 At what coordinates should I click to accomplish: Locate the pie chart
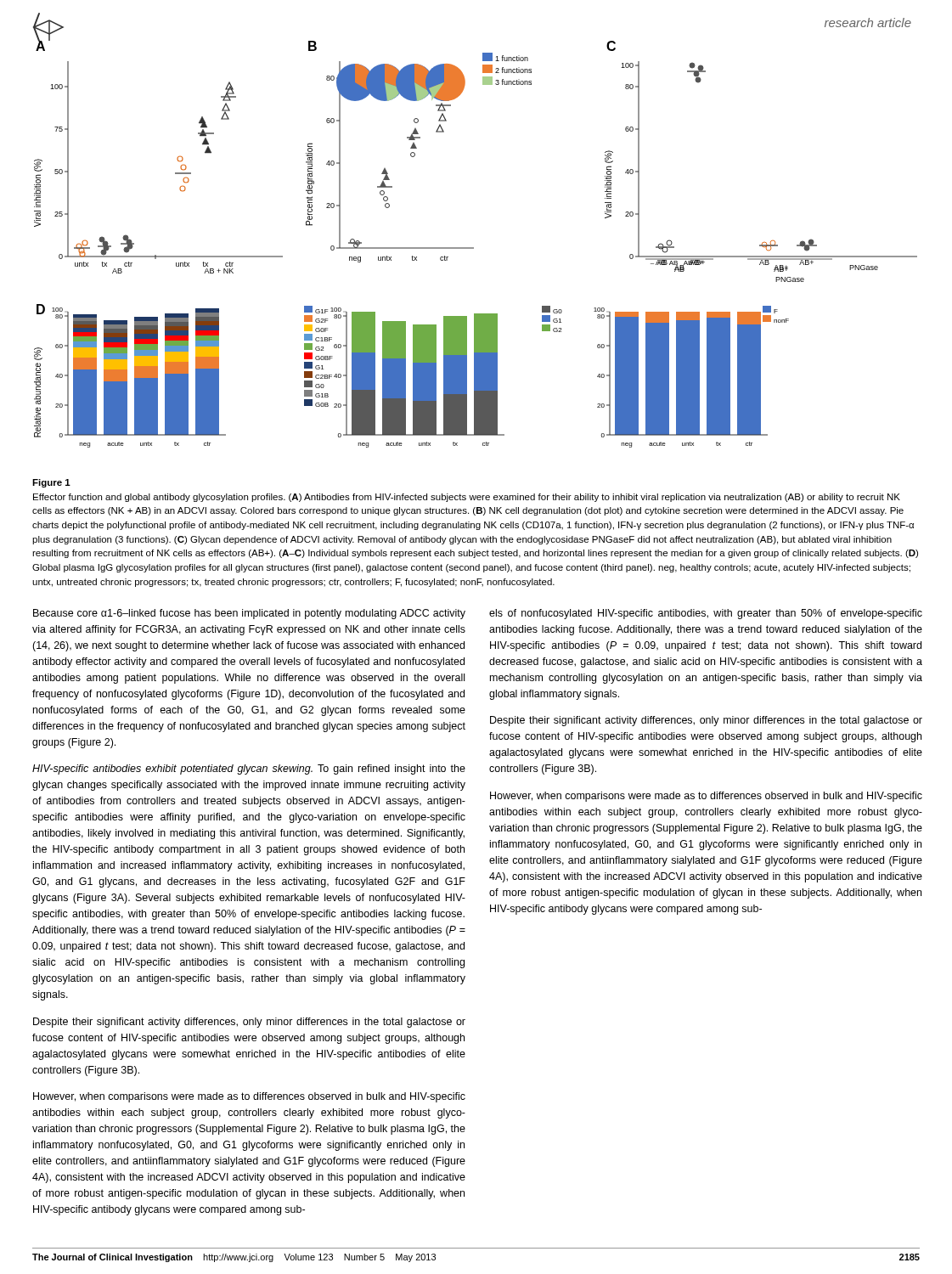pos(448,167)
